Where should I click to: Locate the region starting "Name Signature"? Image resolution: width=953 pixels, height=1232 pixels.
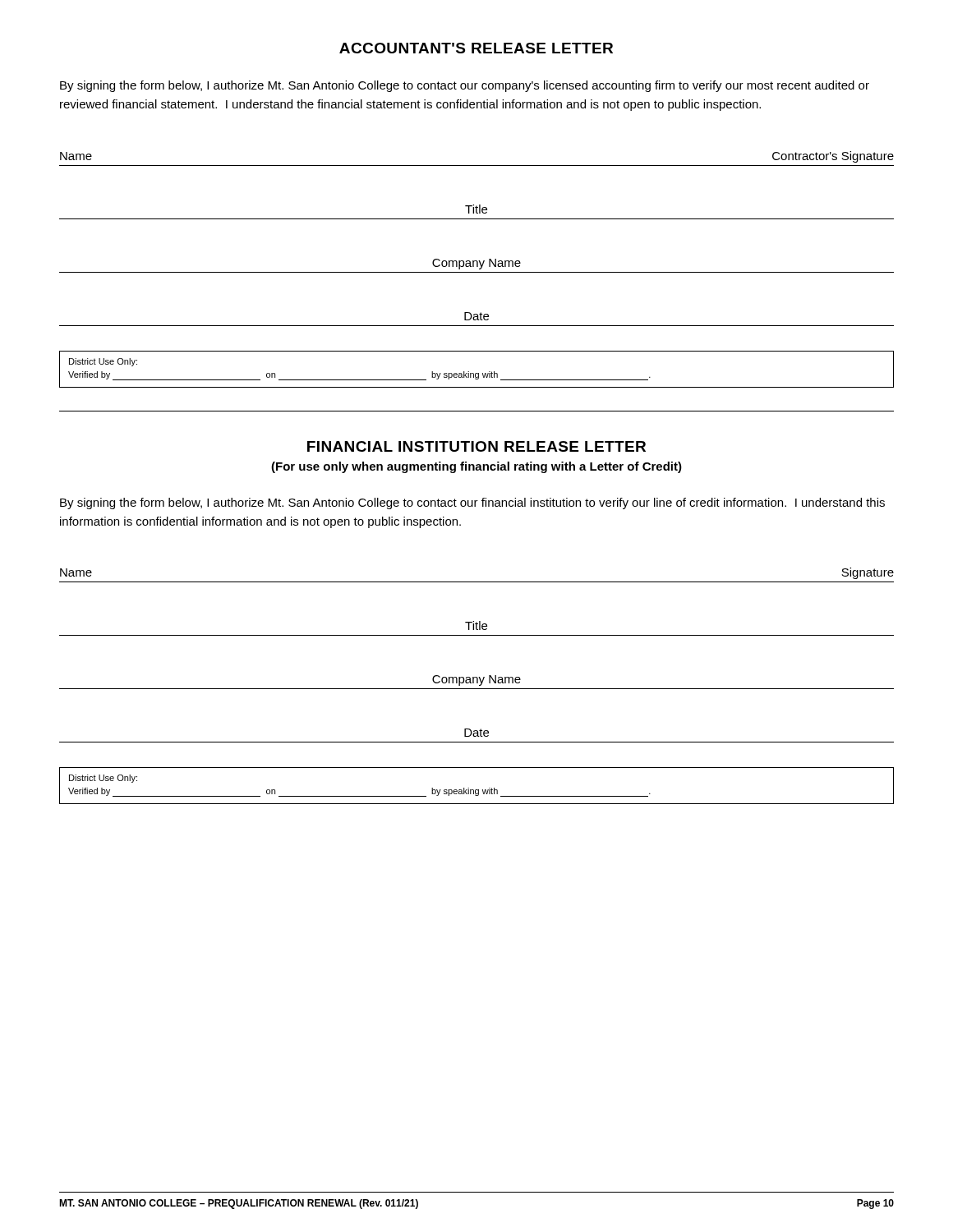coord(80,573)
